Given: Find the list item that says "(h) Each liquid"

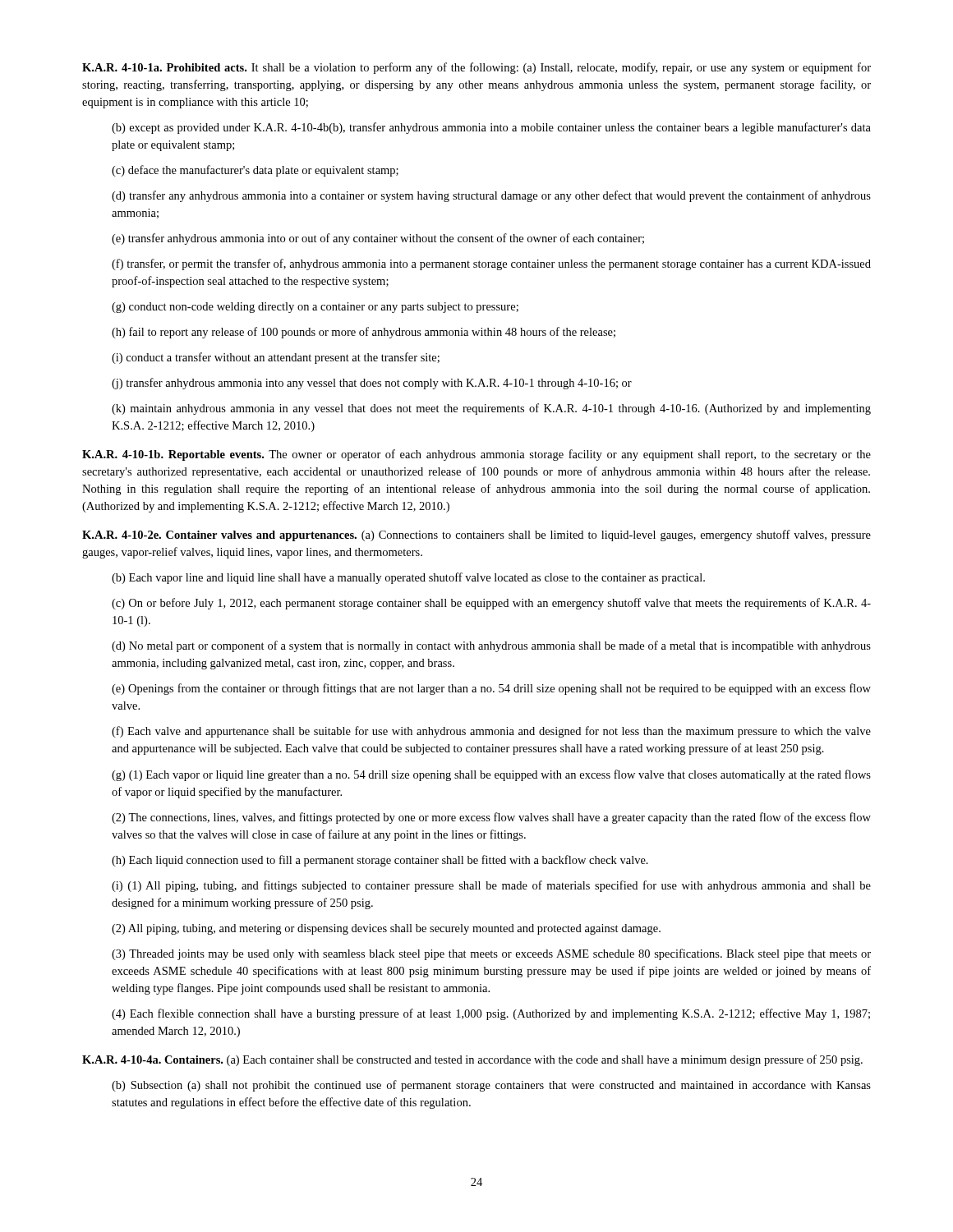Looking at the screenshot, I should point(380,860).
